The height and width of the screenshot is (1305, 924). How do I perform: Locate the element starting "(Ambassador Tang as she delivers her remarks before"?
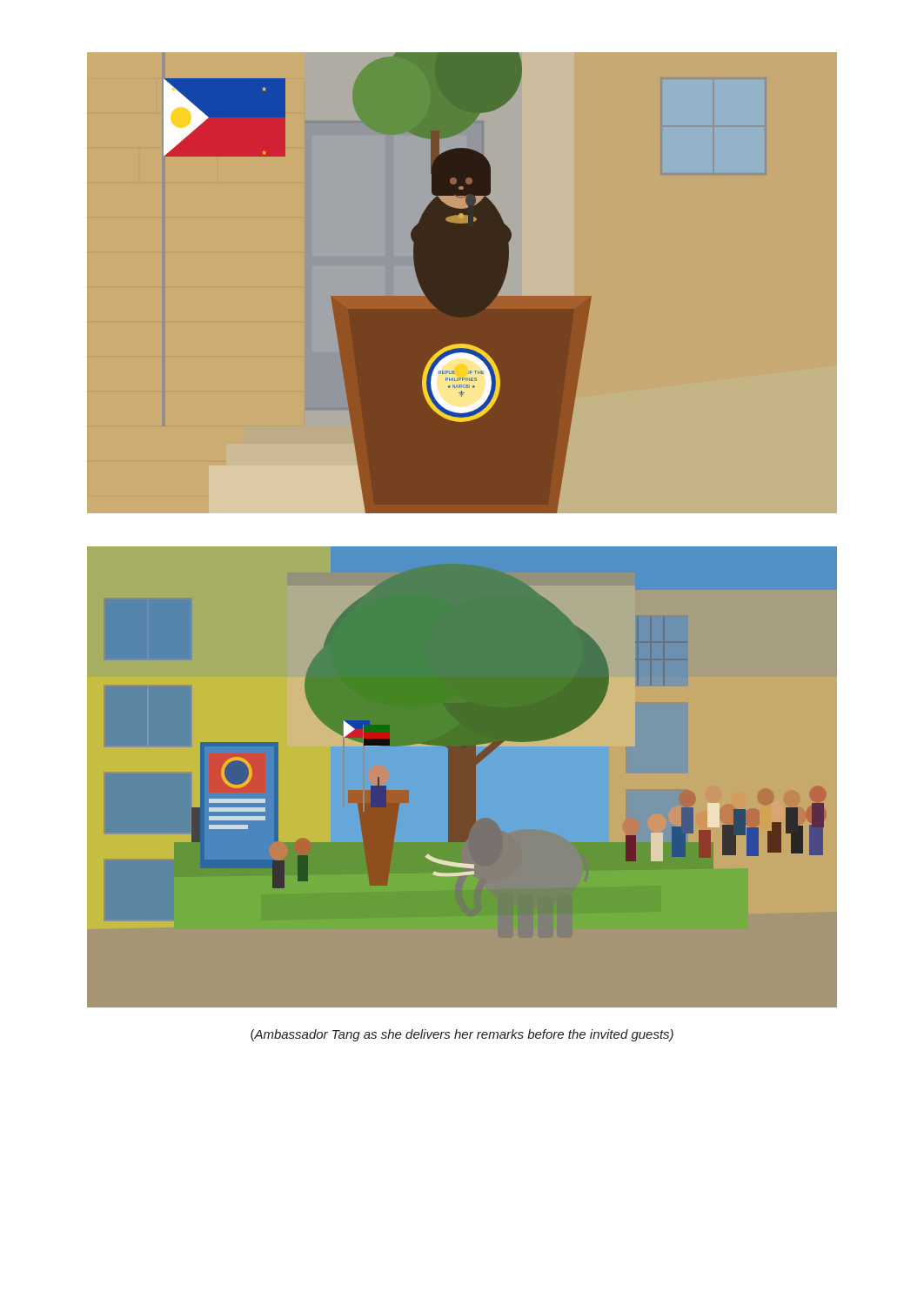462,1034
